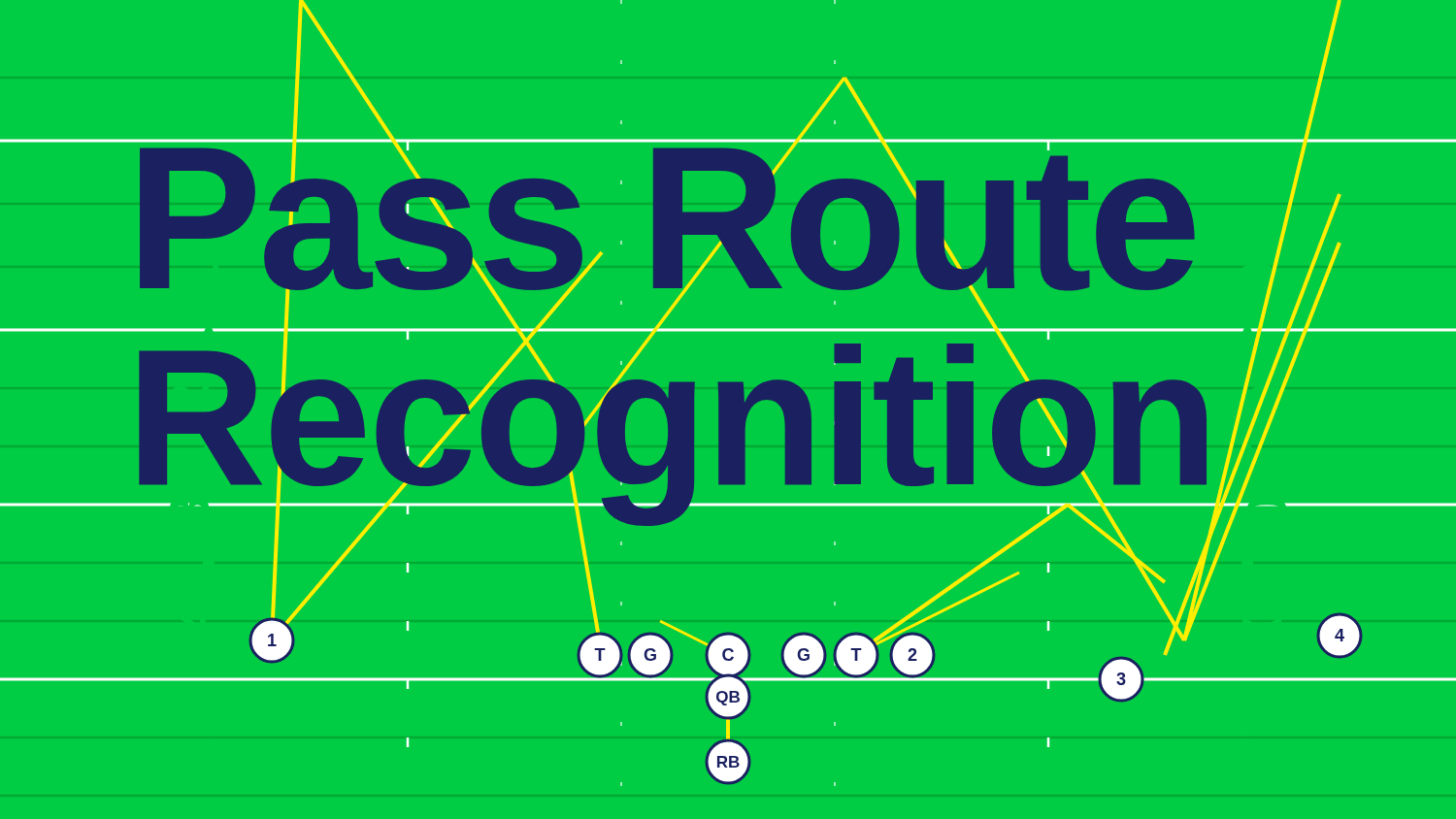
Task: Where does it say "Pass Route Recognition"?
Action: [733, 315]
